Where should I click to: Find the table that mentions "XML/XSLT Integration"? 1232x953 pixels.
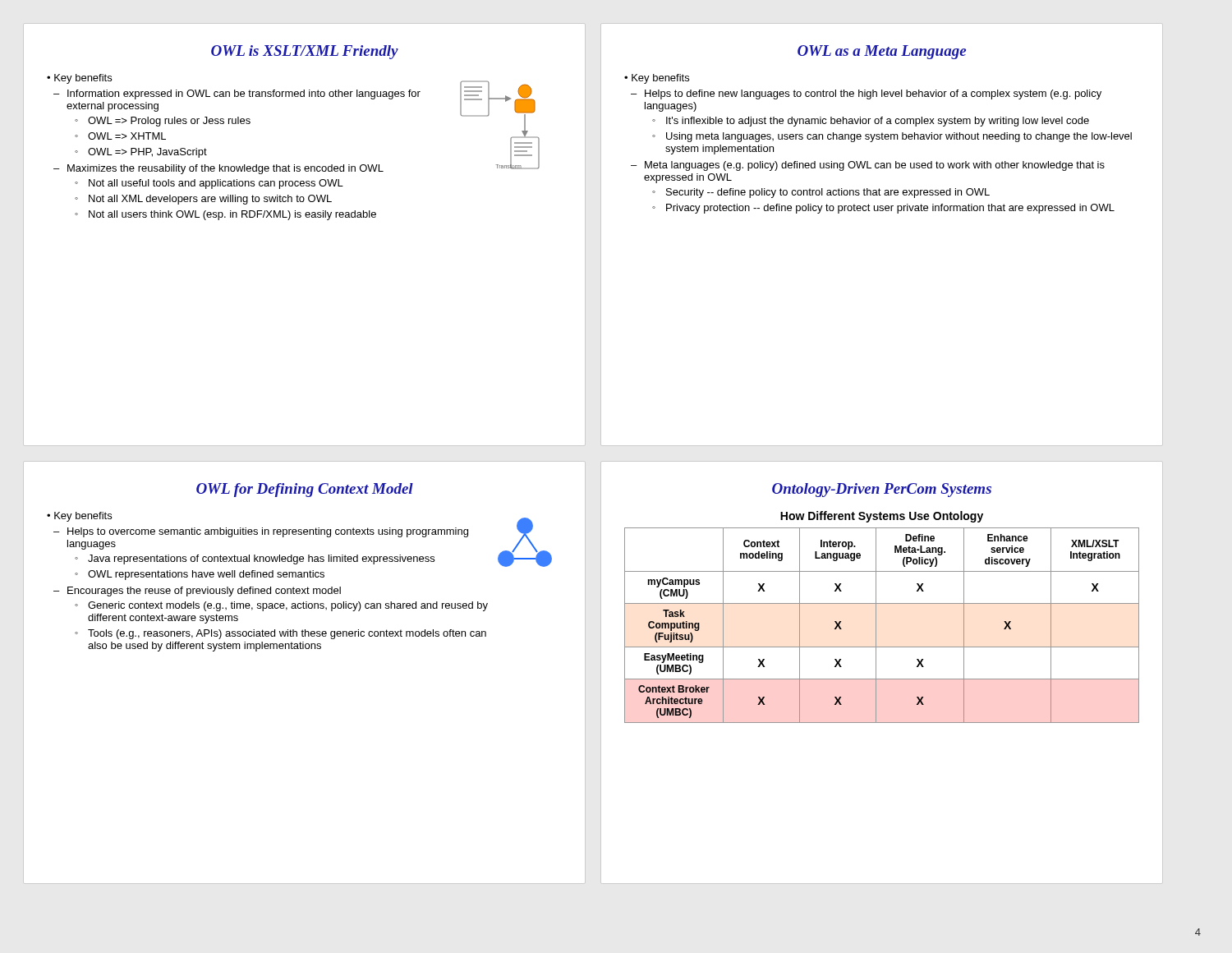(882, 625)
